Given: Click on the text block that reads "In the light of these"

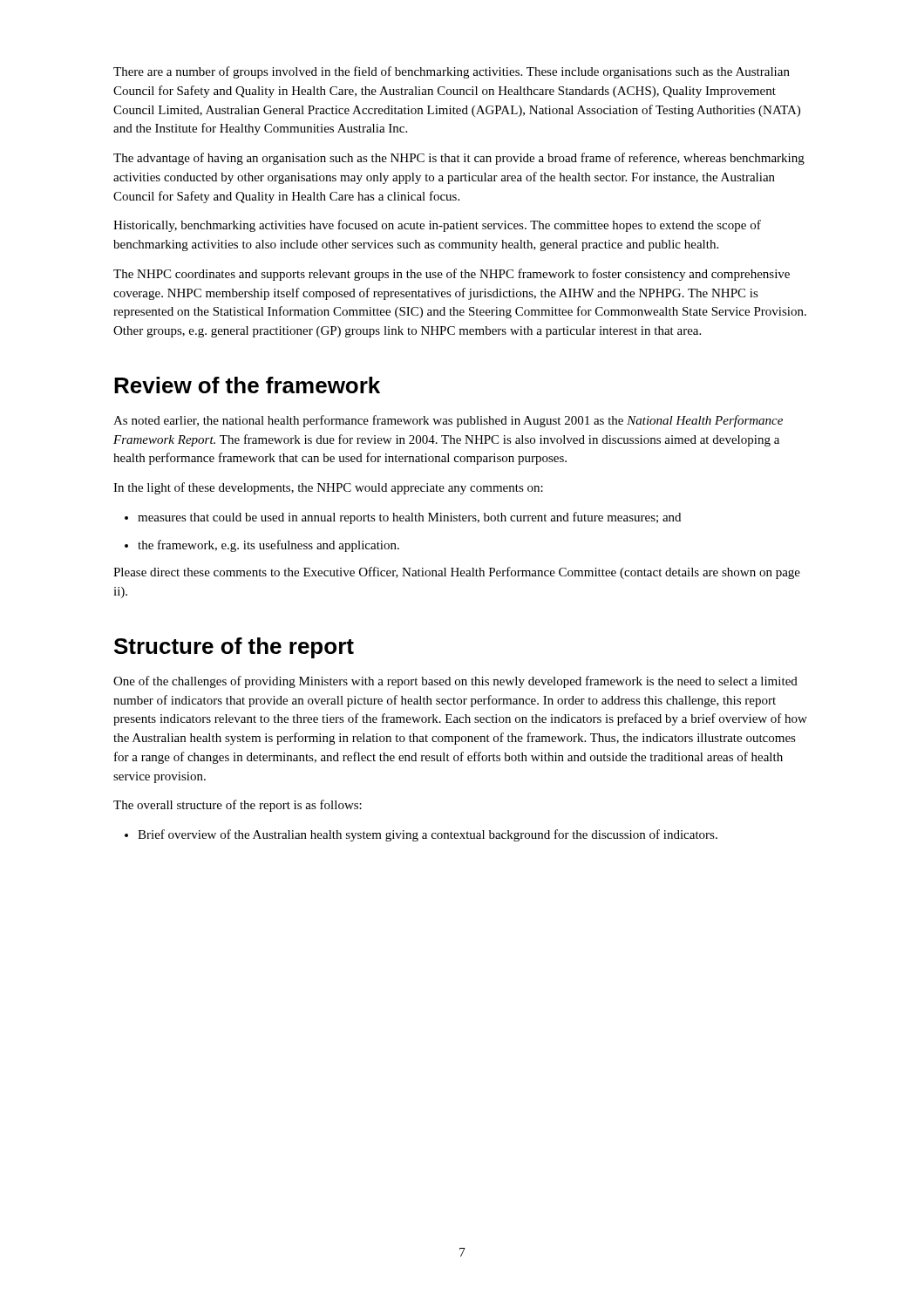Looking at the screenshot, I should point(462,488).
